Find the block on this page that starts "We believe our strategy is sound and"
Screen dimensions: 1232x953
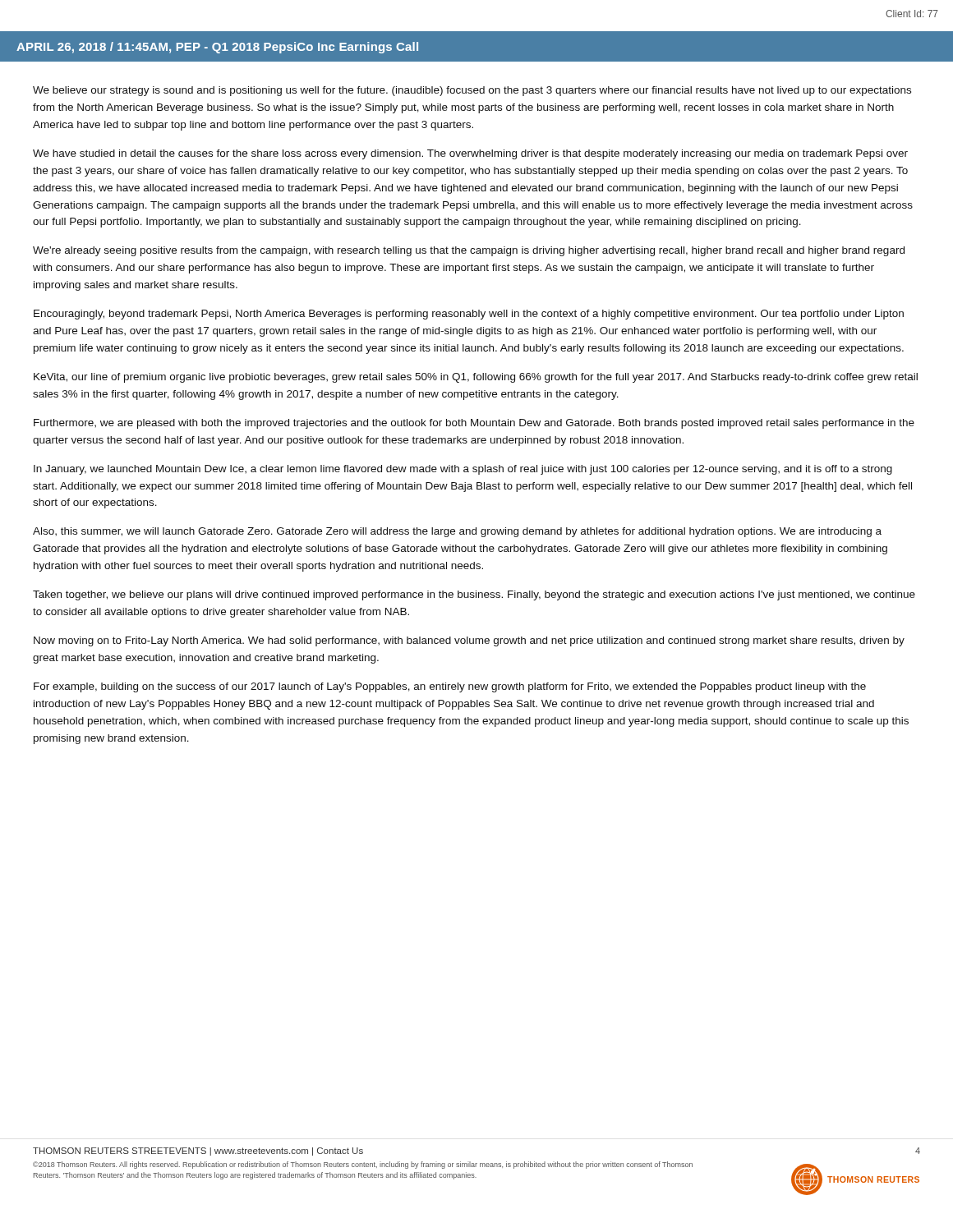tap(472, 107)
